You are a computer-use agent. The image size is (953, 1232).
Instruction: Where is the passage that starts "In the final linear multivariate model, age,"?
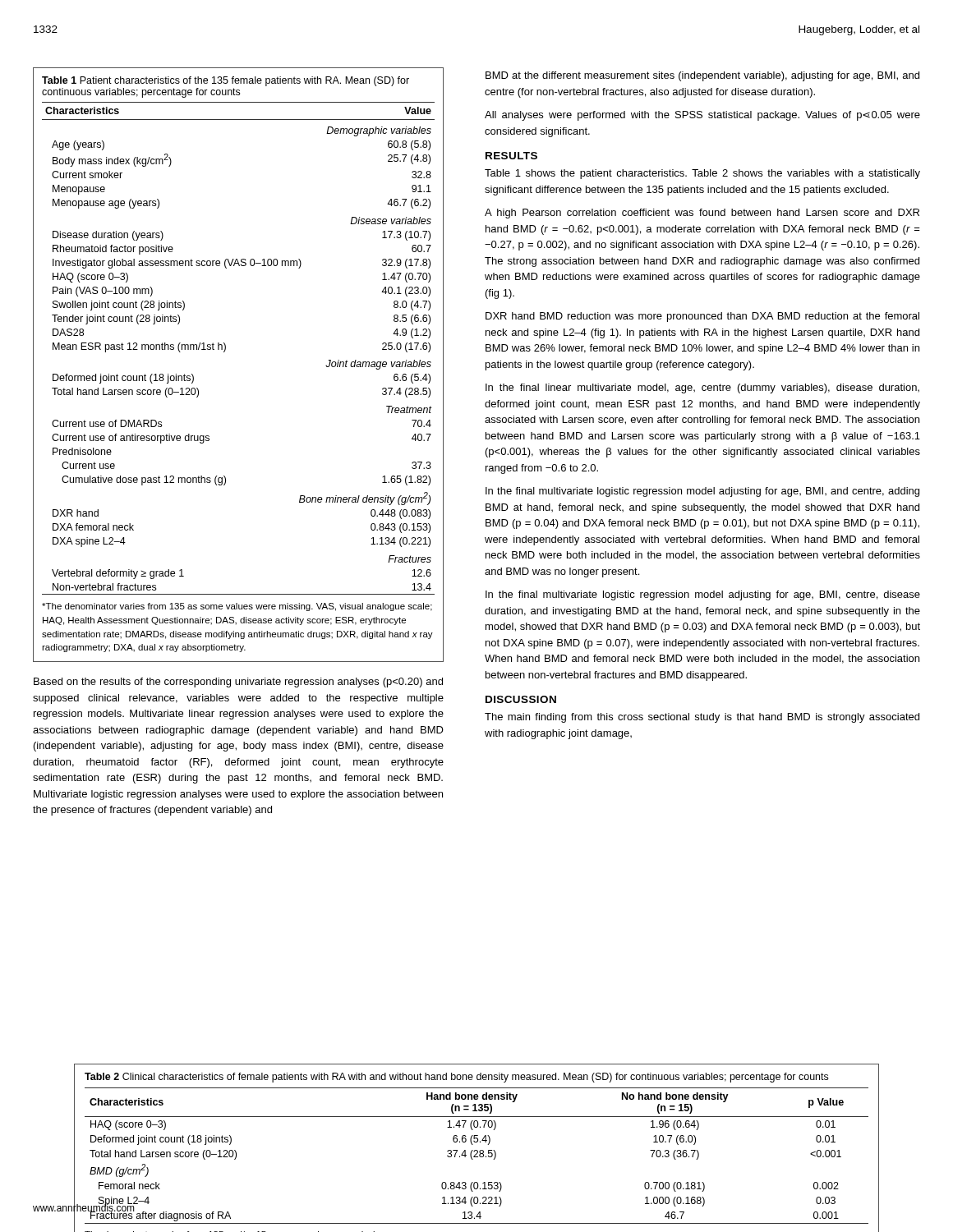pyautogui.click(x=702, y=427)
